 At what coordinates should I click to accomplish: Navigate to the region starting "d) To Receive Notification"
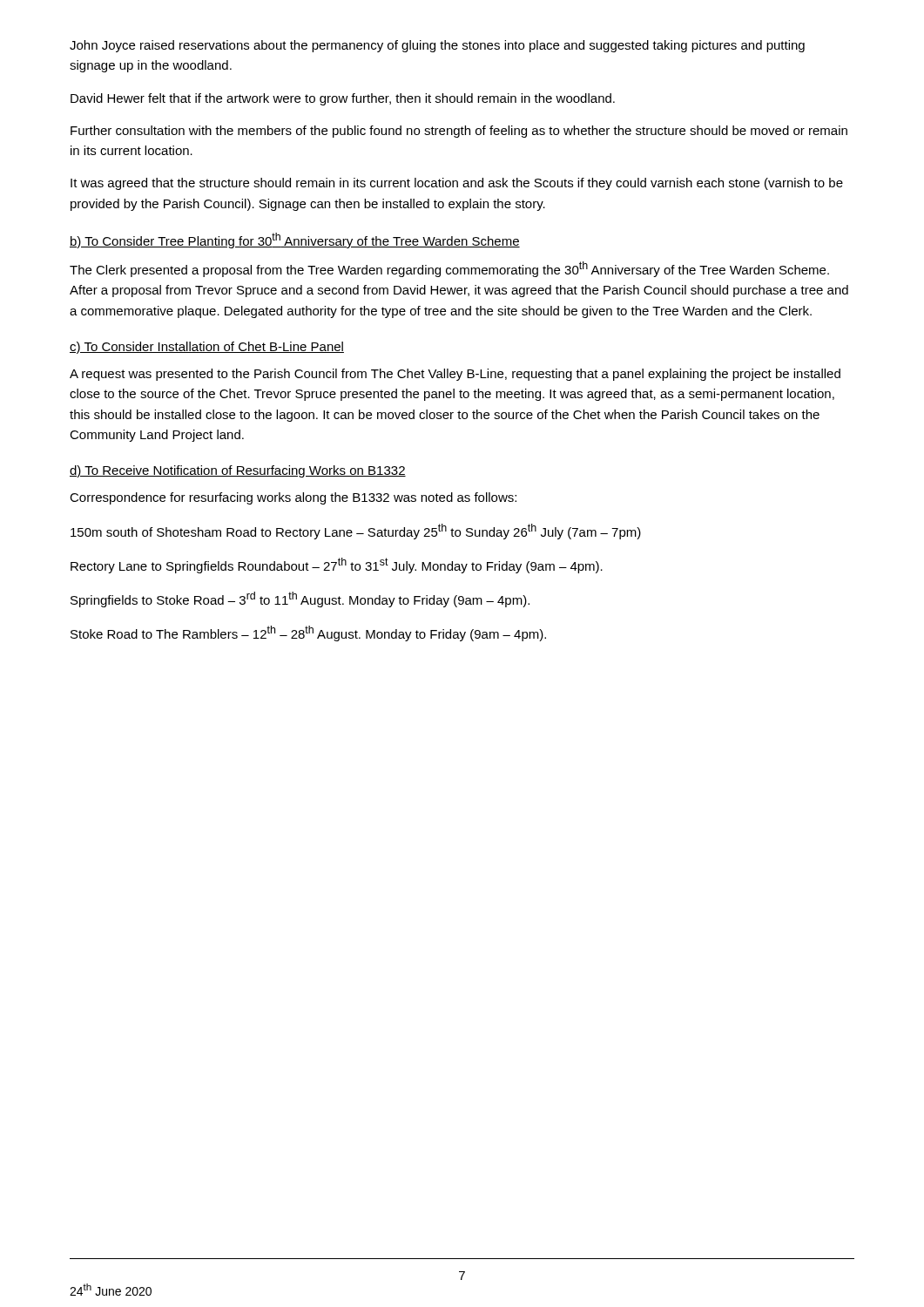[238, 470]
